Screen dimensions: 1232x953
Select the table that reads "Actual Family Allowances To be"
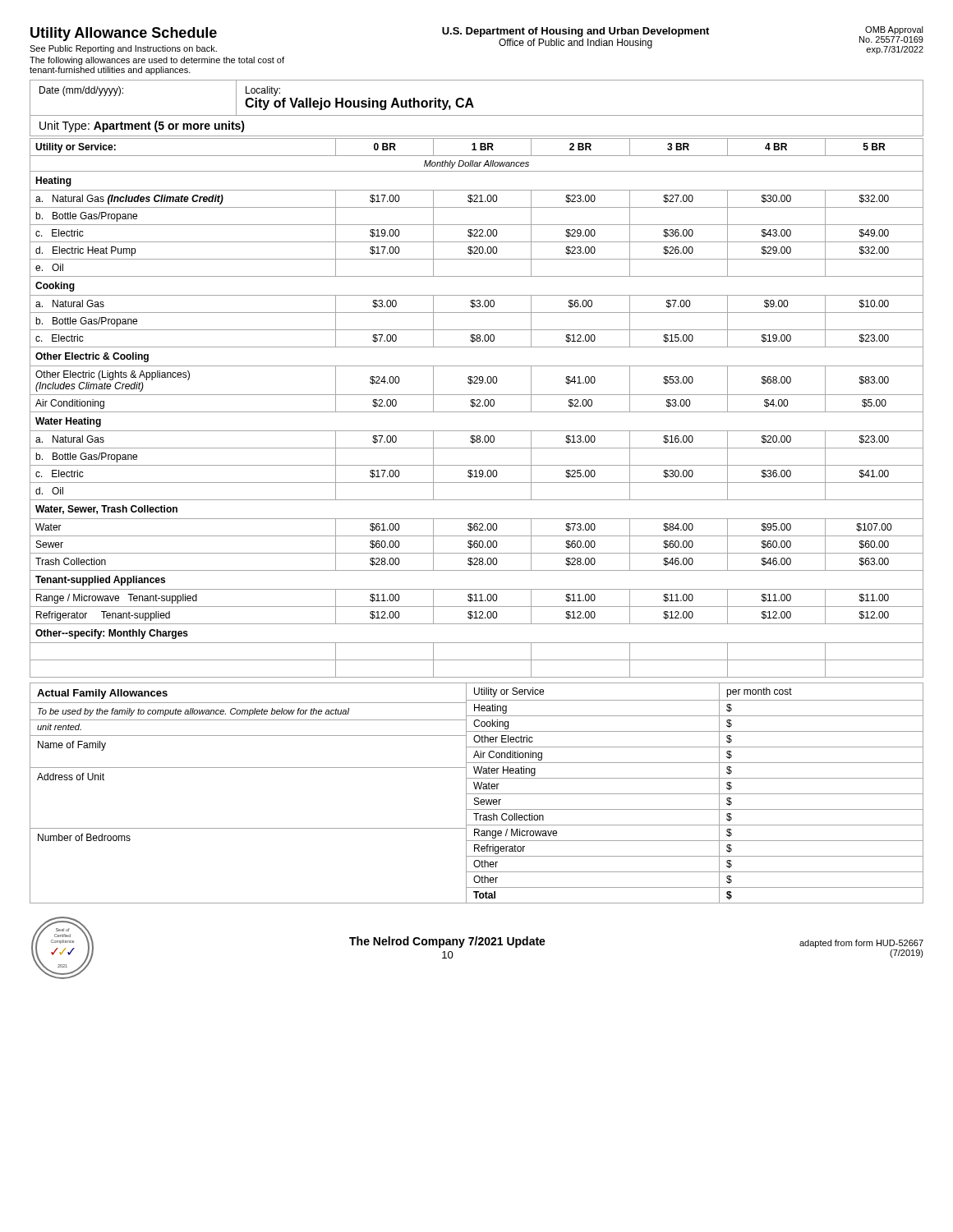248,793
